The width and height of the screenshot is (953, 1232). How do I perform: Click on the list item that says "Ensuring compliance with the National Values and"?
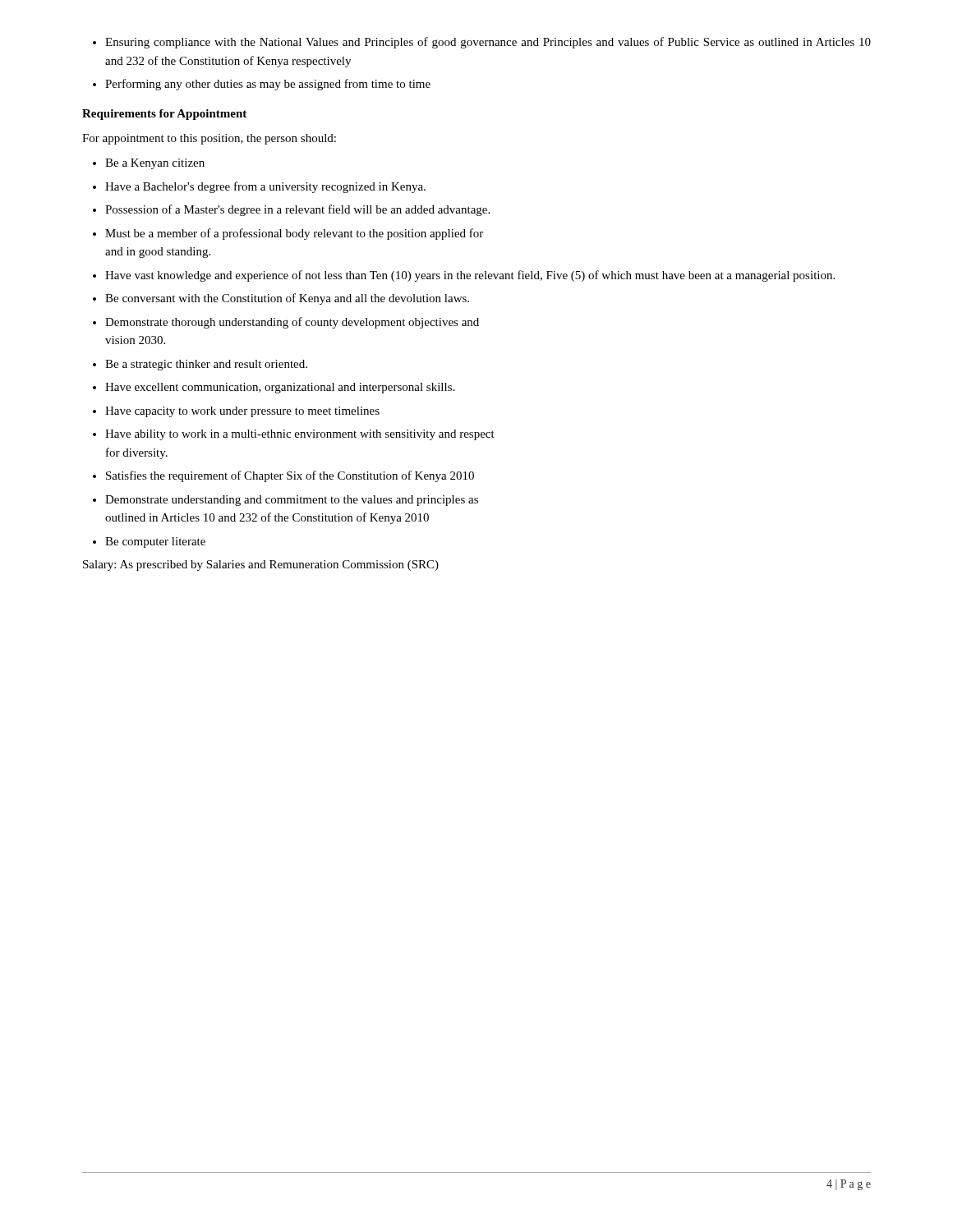tap(488, 51)
